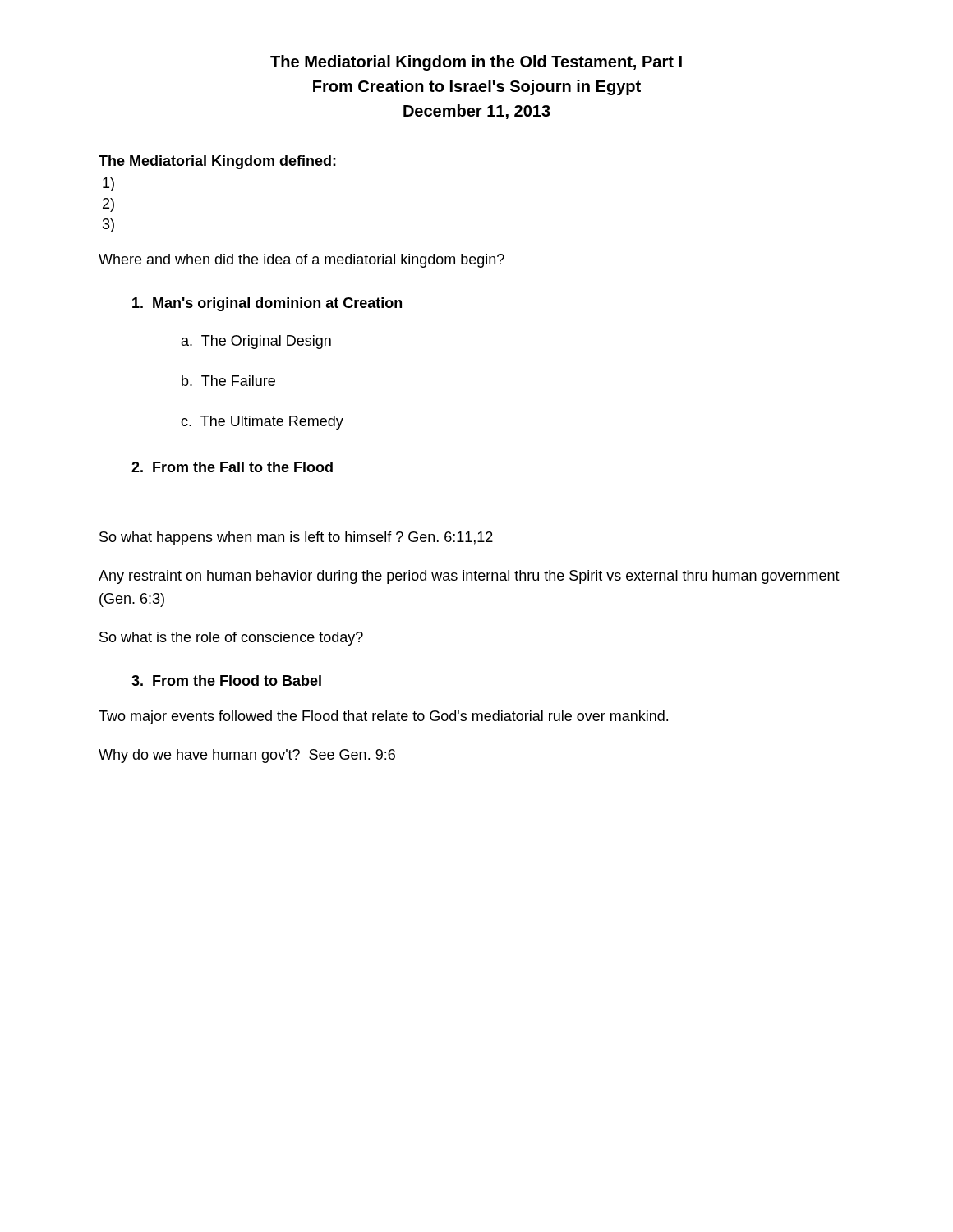This screenshot has height=1232, width=953.
Task: Locate the element starting "Where and when did the"
Action: (302, 260)
